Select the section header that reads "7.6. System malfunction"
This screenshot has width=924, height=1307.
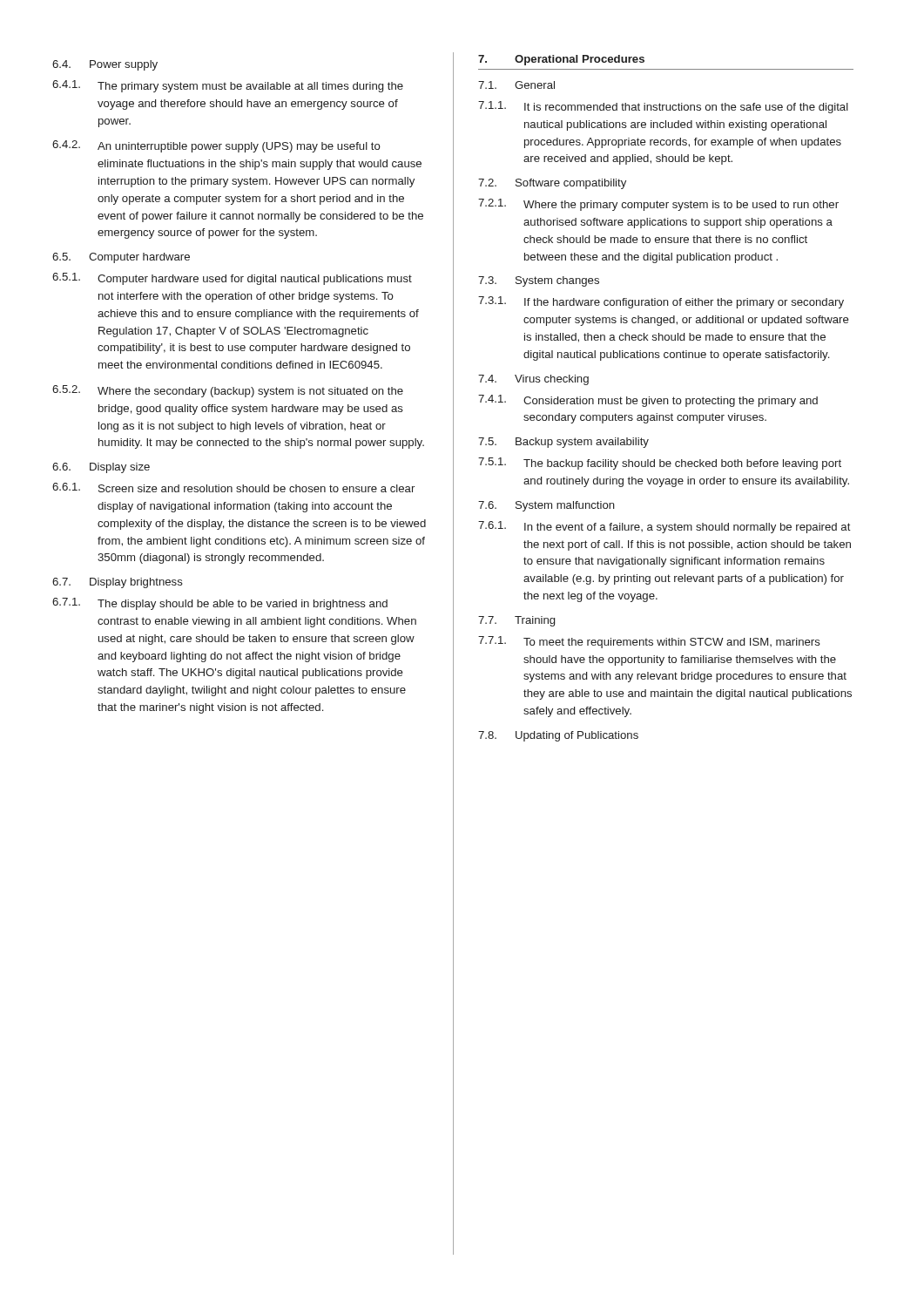click(x=546, y=506)
